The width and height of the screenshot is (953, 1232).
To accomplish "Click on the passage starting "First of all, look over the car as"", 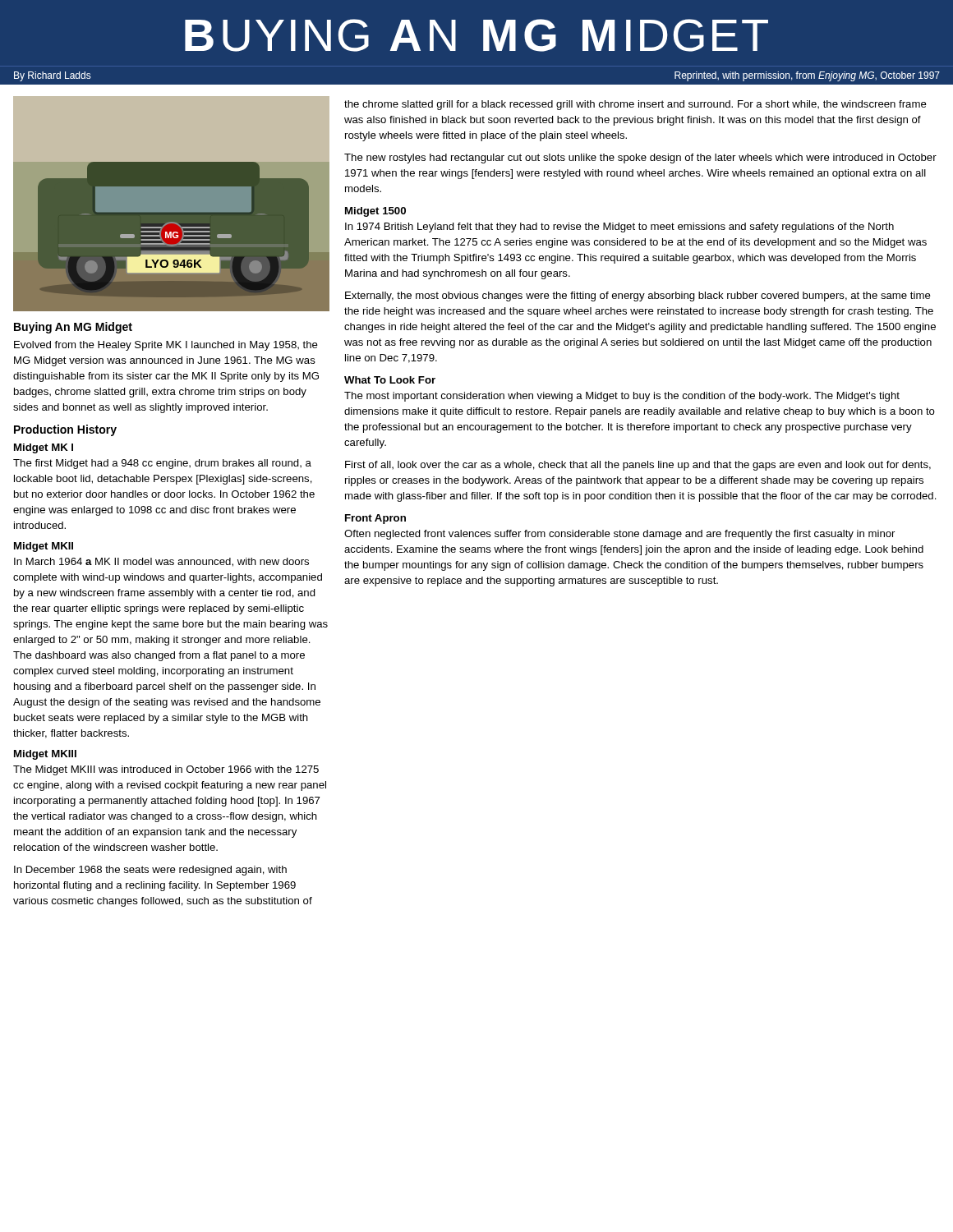I will 641,480.
